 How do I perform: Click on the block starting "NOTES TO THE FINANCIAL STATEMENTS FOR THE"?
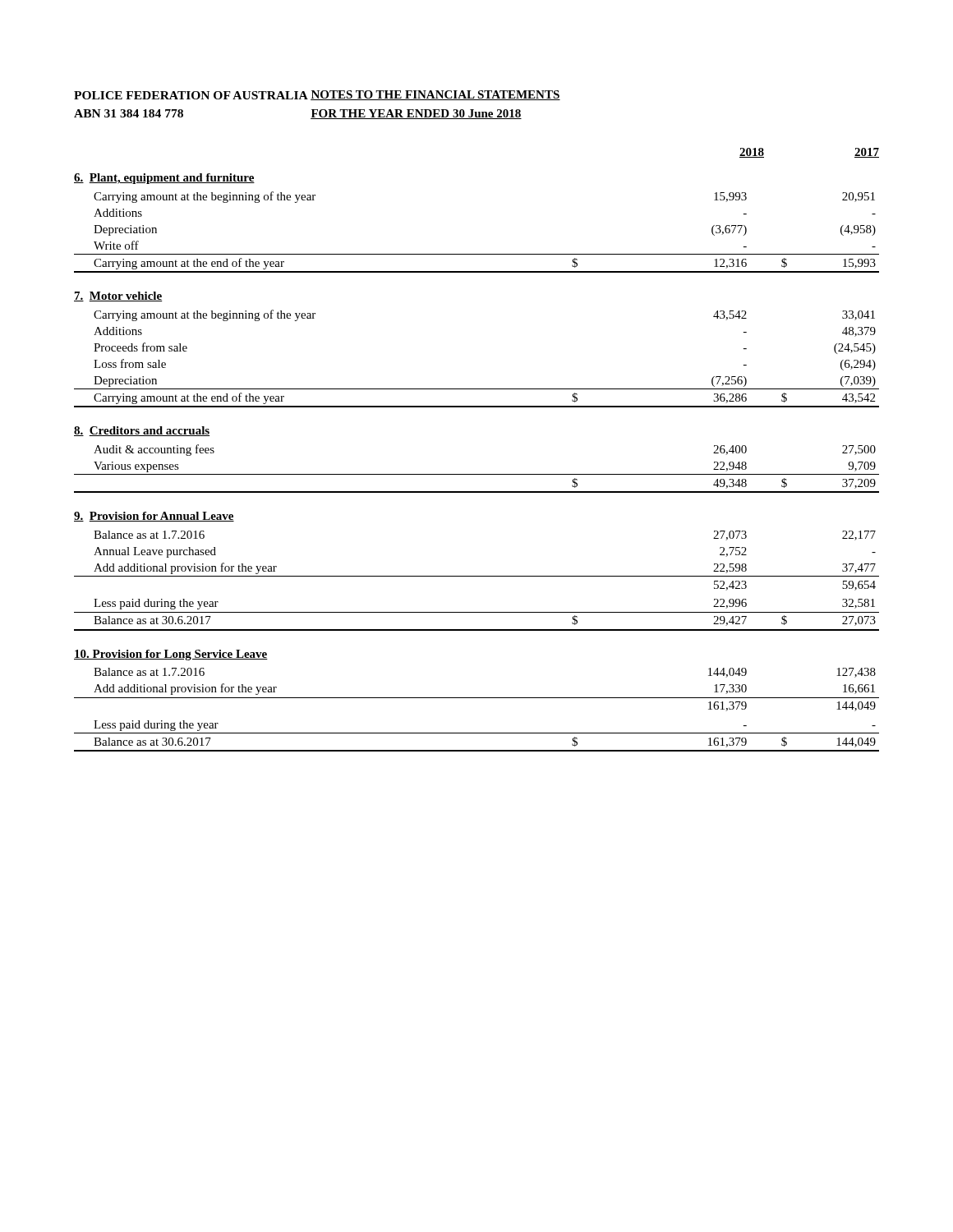tap(435, 104)
